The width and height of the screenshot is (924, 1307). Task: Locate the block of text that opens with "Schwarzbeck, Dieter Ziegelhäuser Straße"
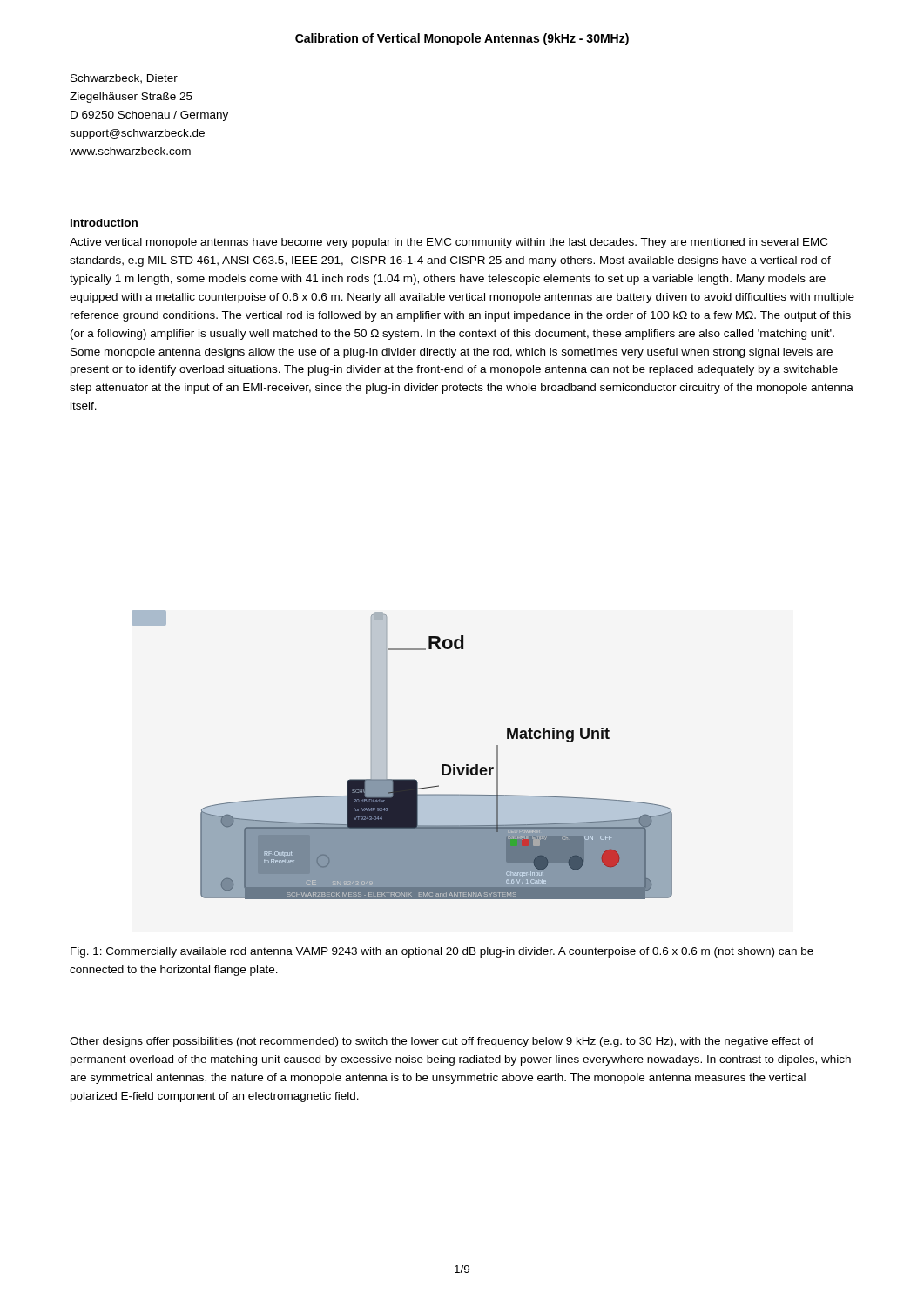(149, 114)
